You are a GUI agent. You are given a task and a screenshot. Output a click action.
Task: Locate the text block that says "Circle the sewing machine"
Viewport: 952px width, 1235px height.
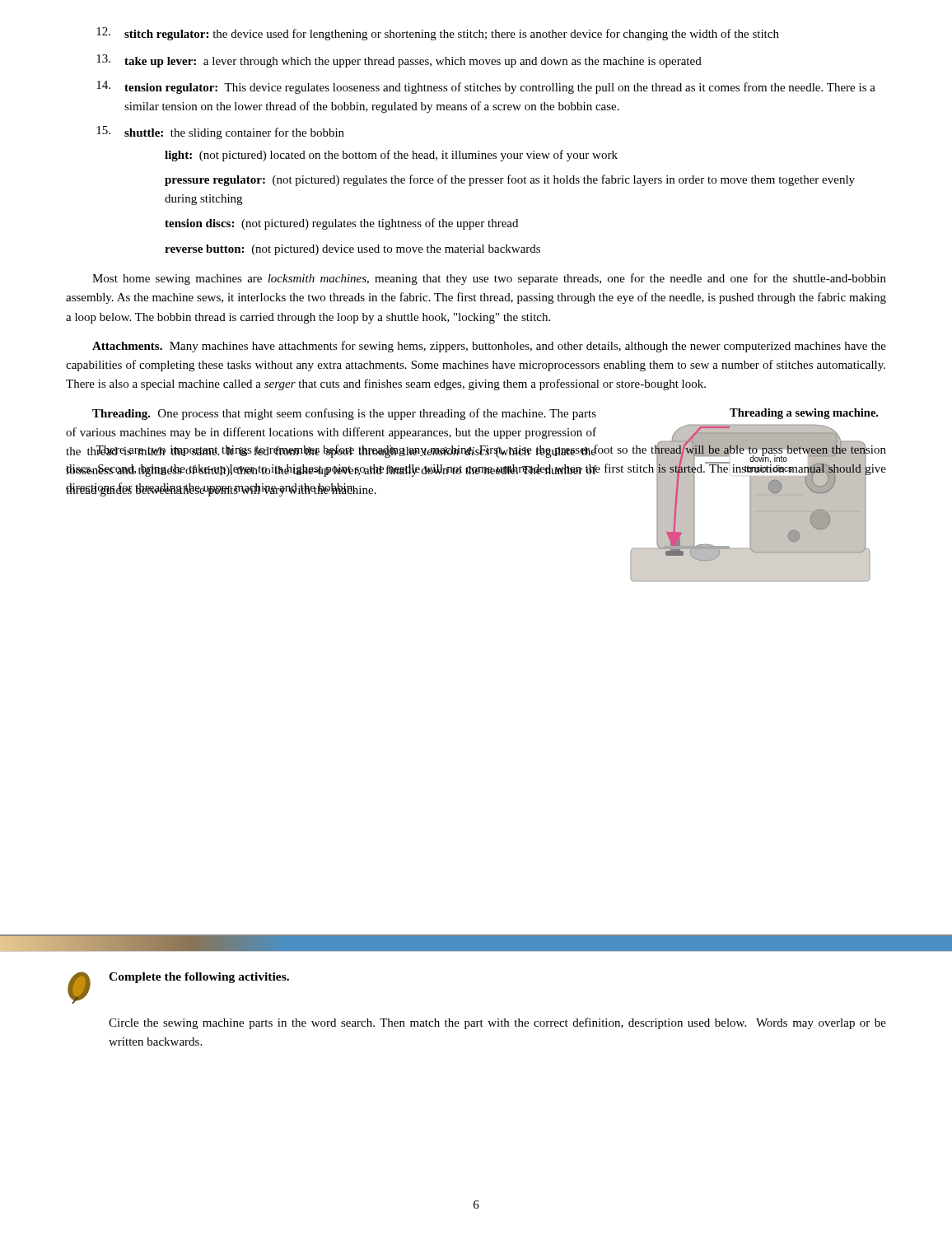click(x=497, y=1032)
